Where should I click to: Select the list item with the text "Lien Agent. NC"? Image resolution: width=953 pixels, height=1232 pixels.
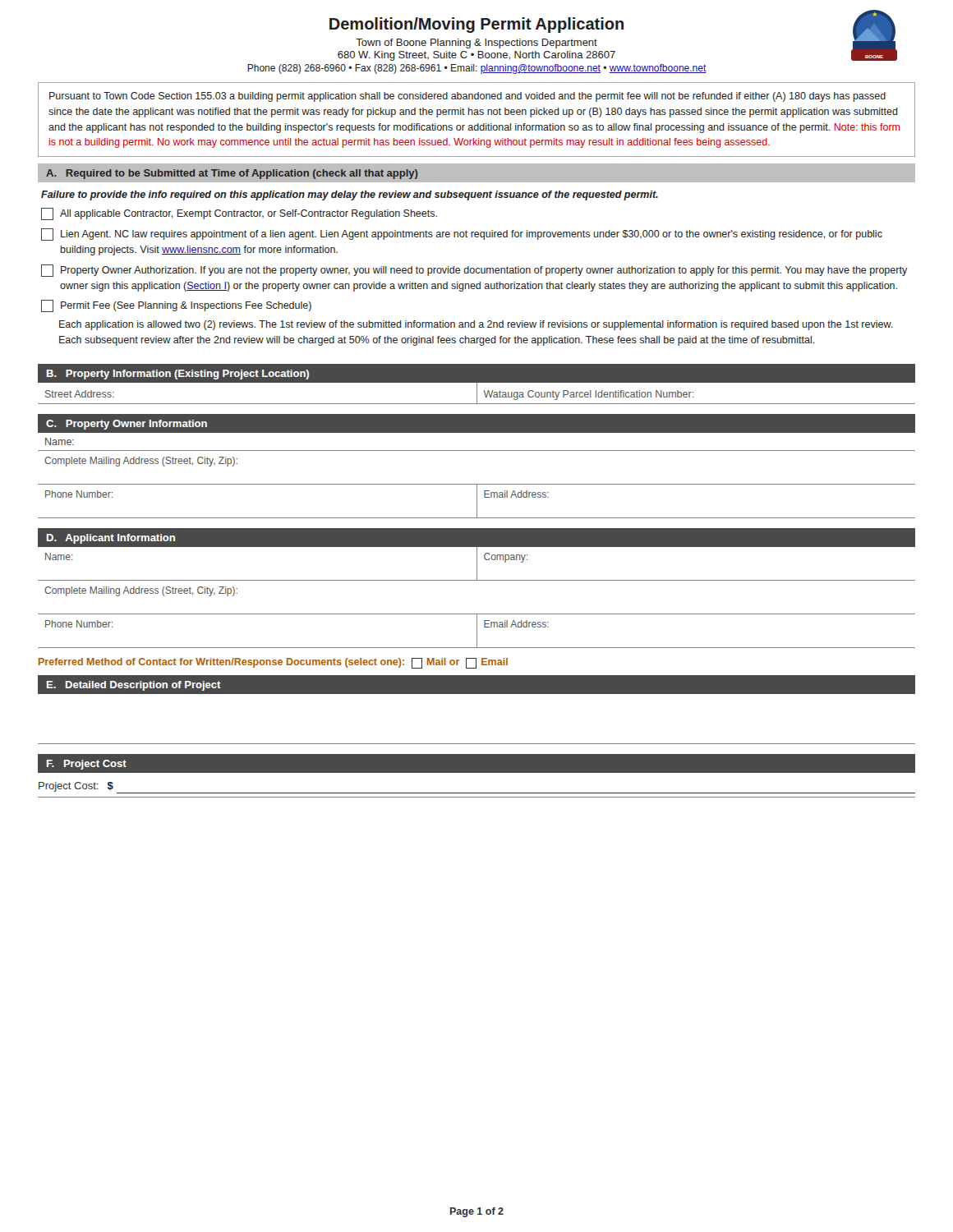476,242
